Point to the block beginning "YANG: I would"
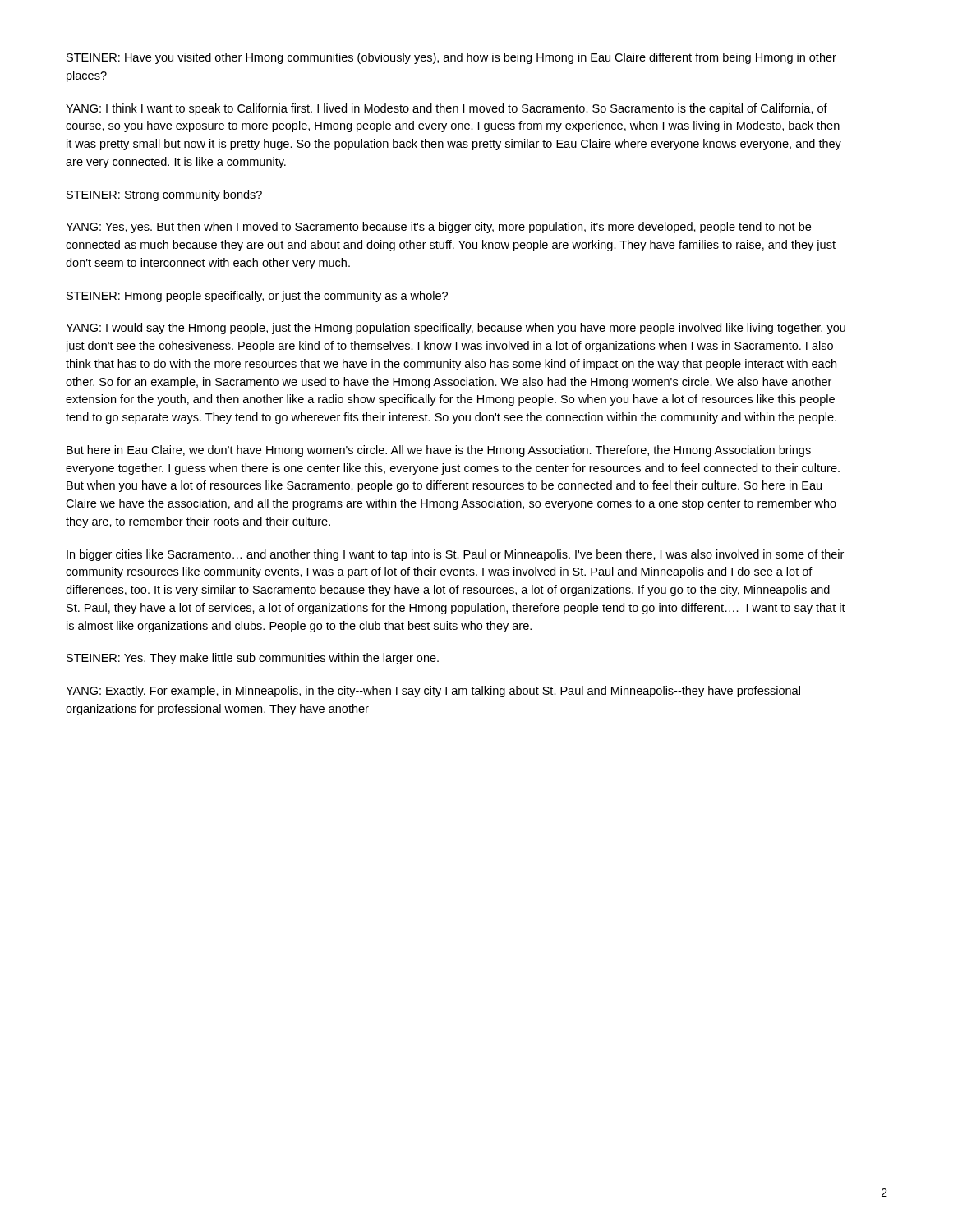The height and width of the screenshot is (1232, 953). 456,373
